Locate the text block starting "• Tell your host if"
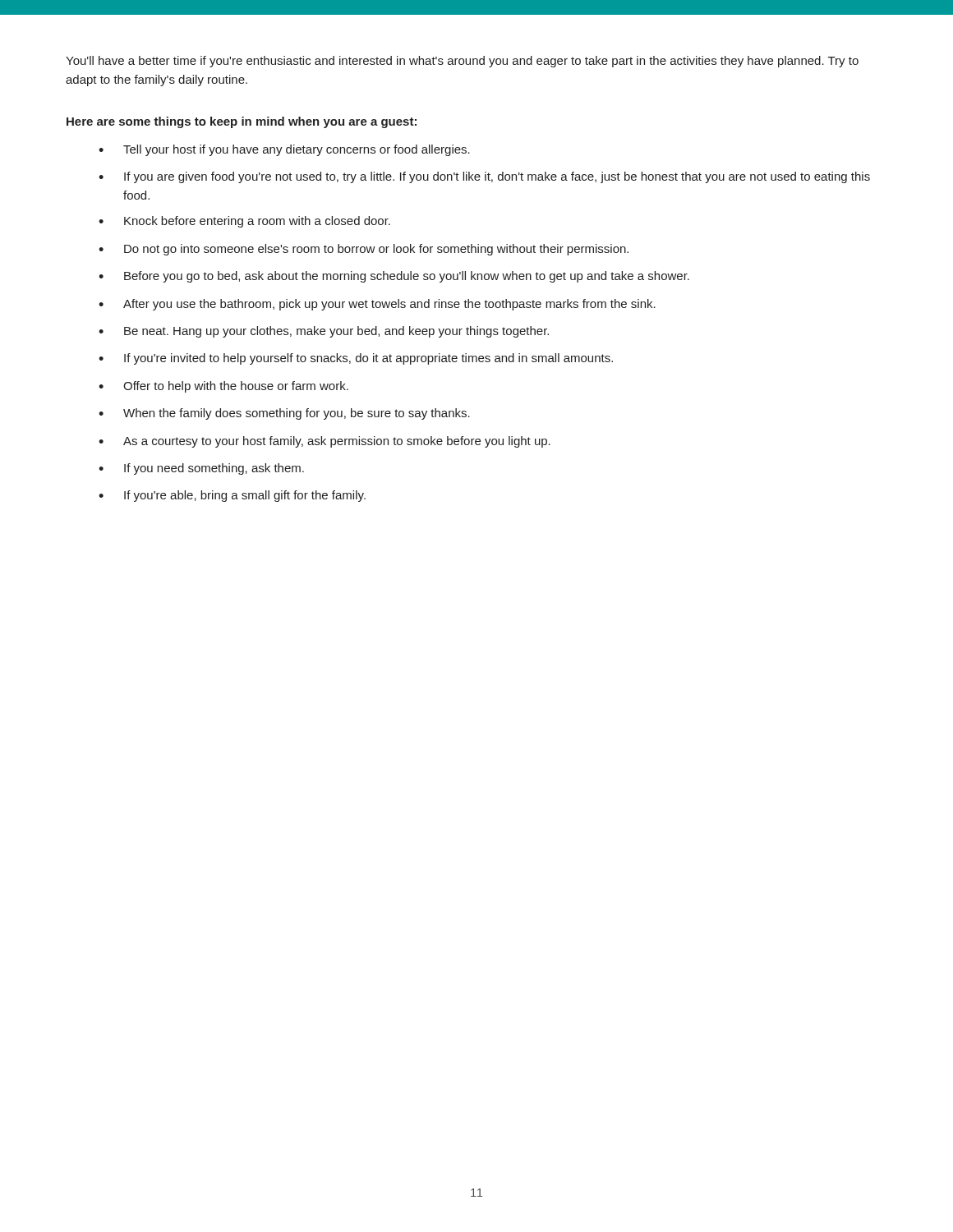The image size is (953, 1232). (284, 150)
